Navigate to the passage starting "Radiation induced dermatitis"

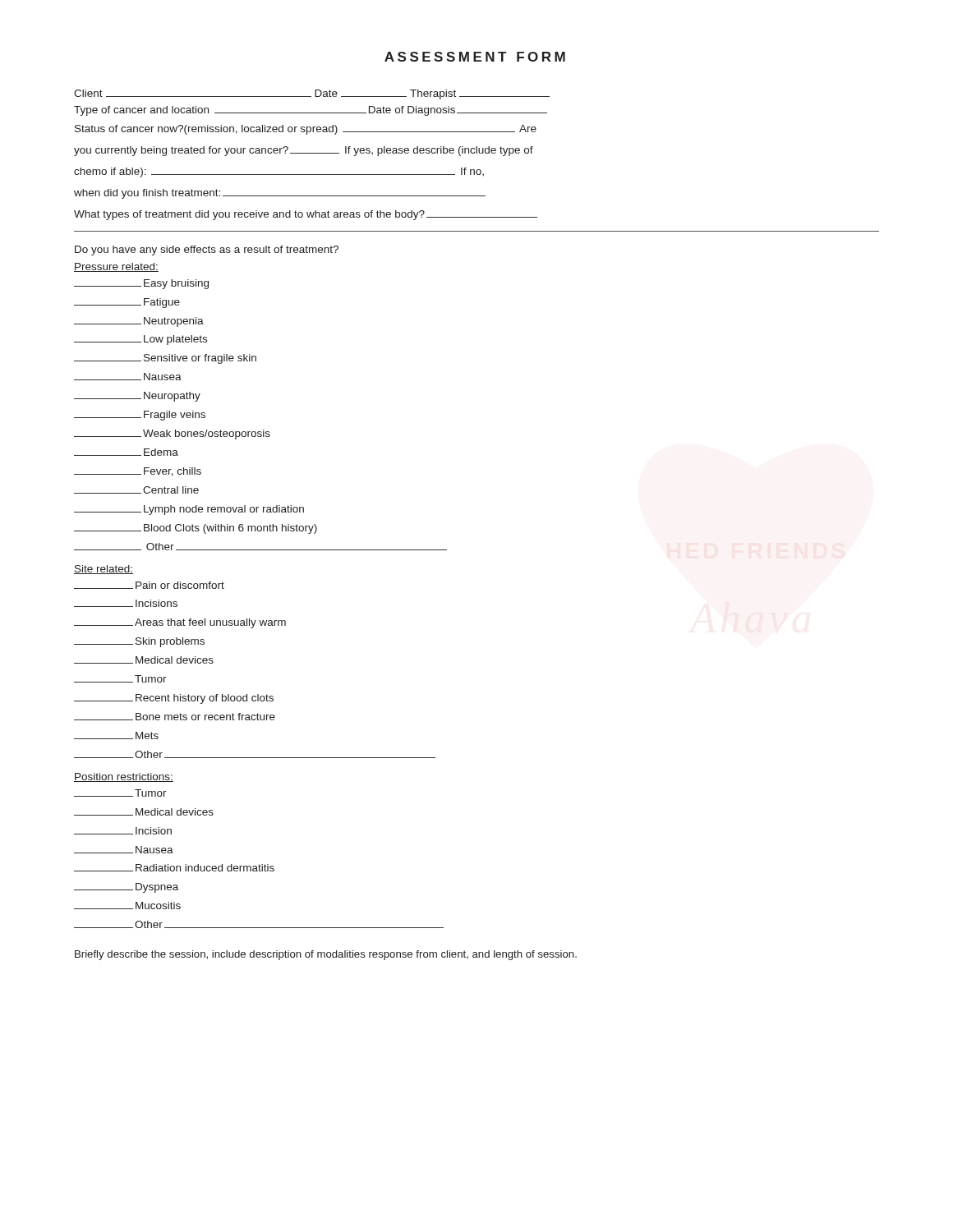(174, 868)
